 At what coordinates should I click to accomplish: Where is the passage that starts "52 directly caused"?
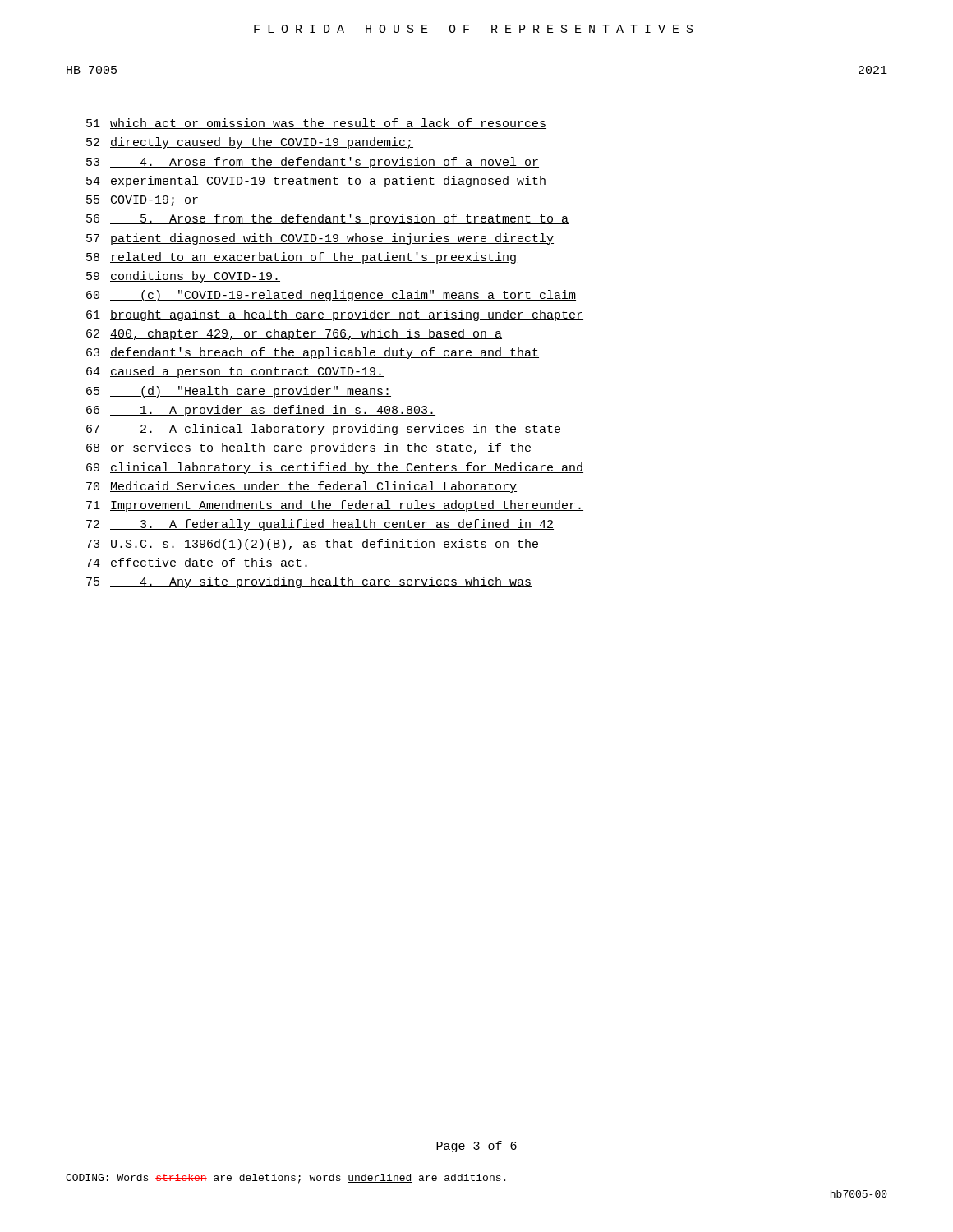(x=250, y=143)
